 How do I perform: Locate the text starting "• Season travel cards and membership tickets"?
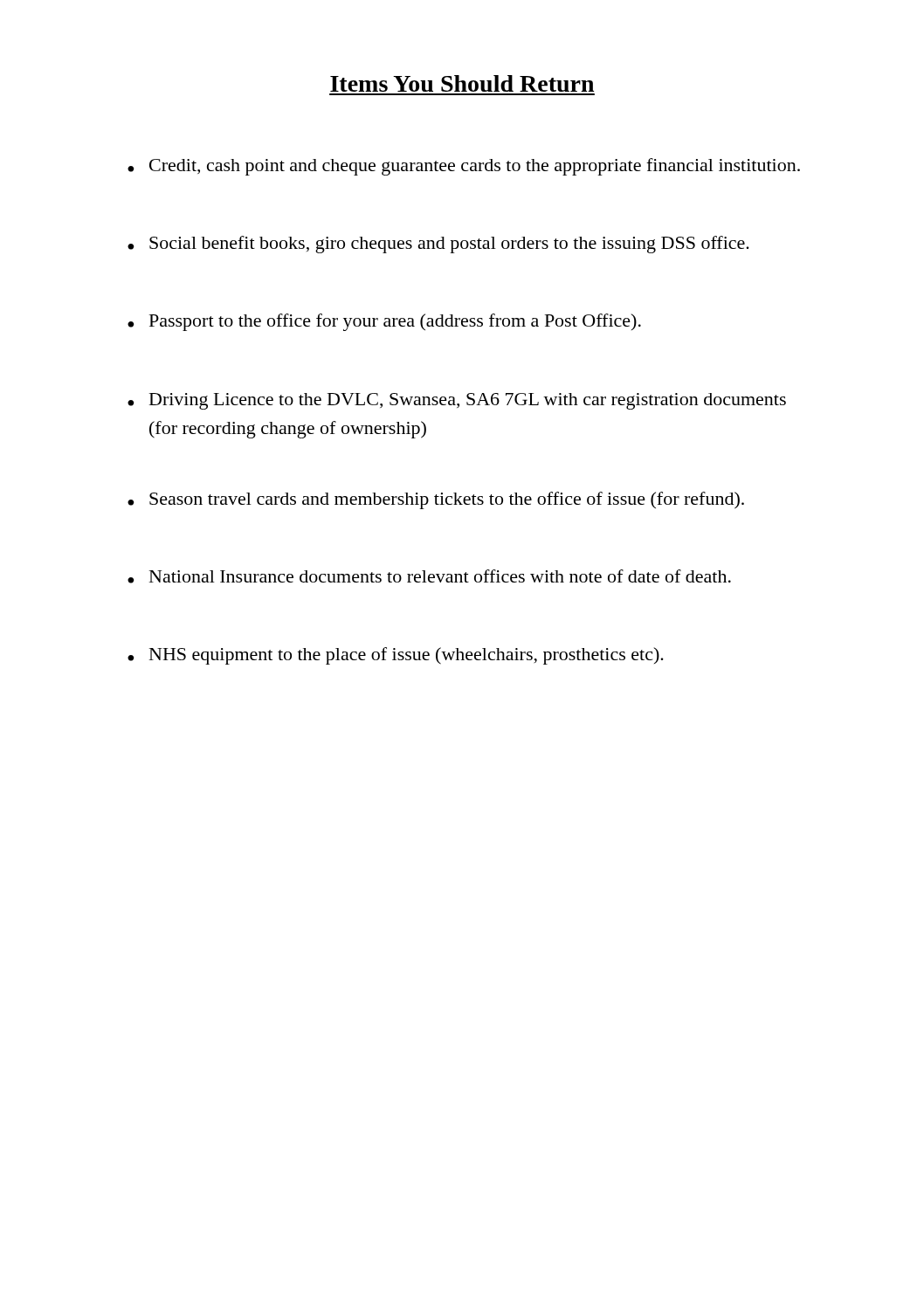tap(462, 501)
